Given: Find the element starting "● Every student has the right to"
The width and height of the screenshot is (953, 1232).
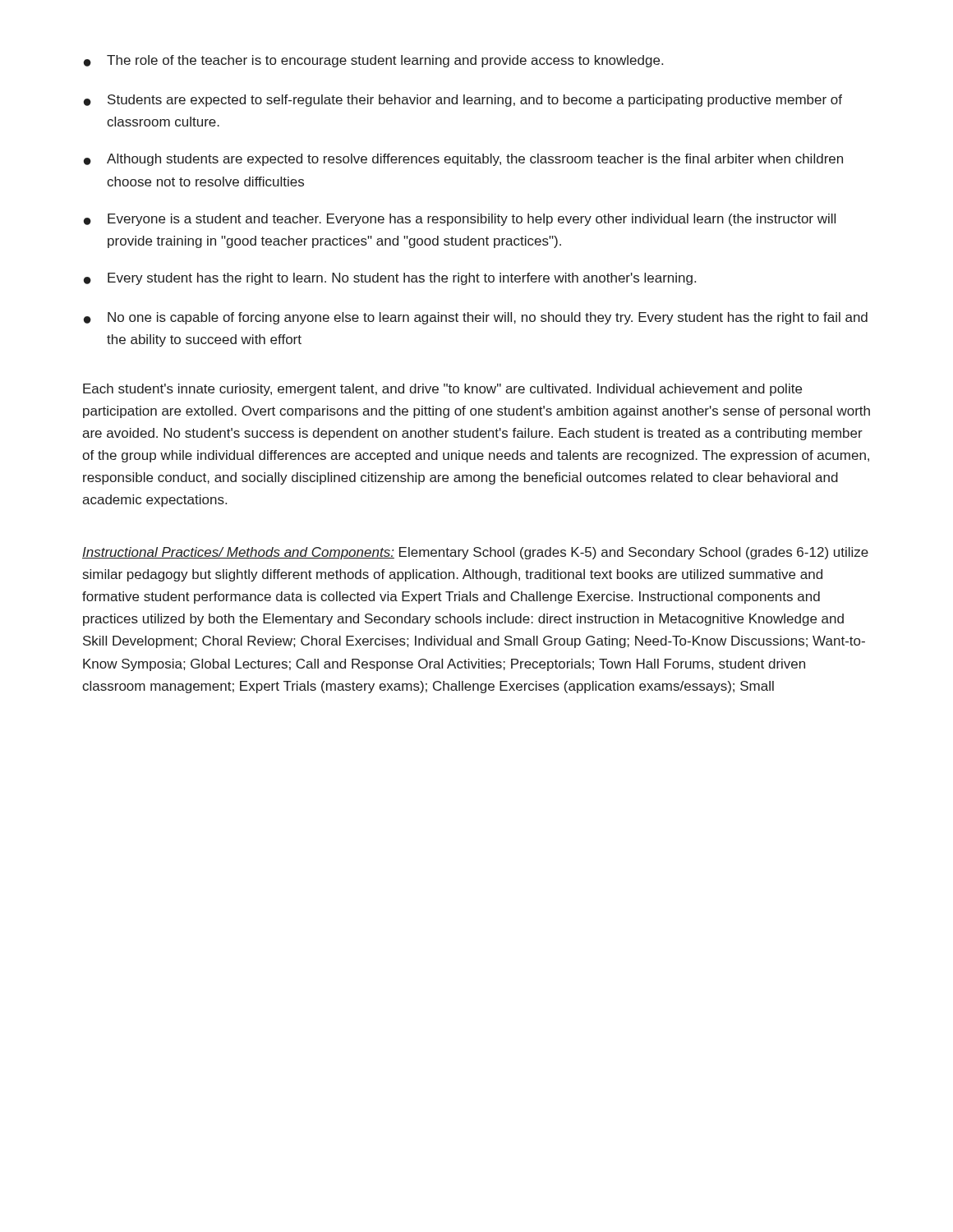Looking at the screenshot, I should pos(390,279).
